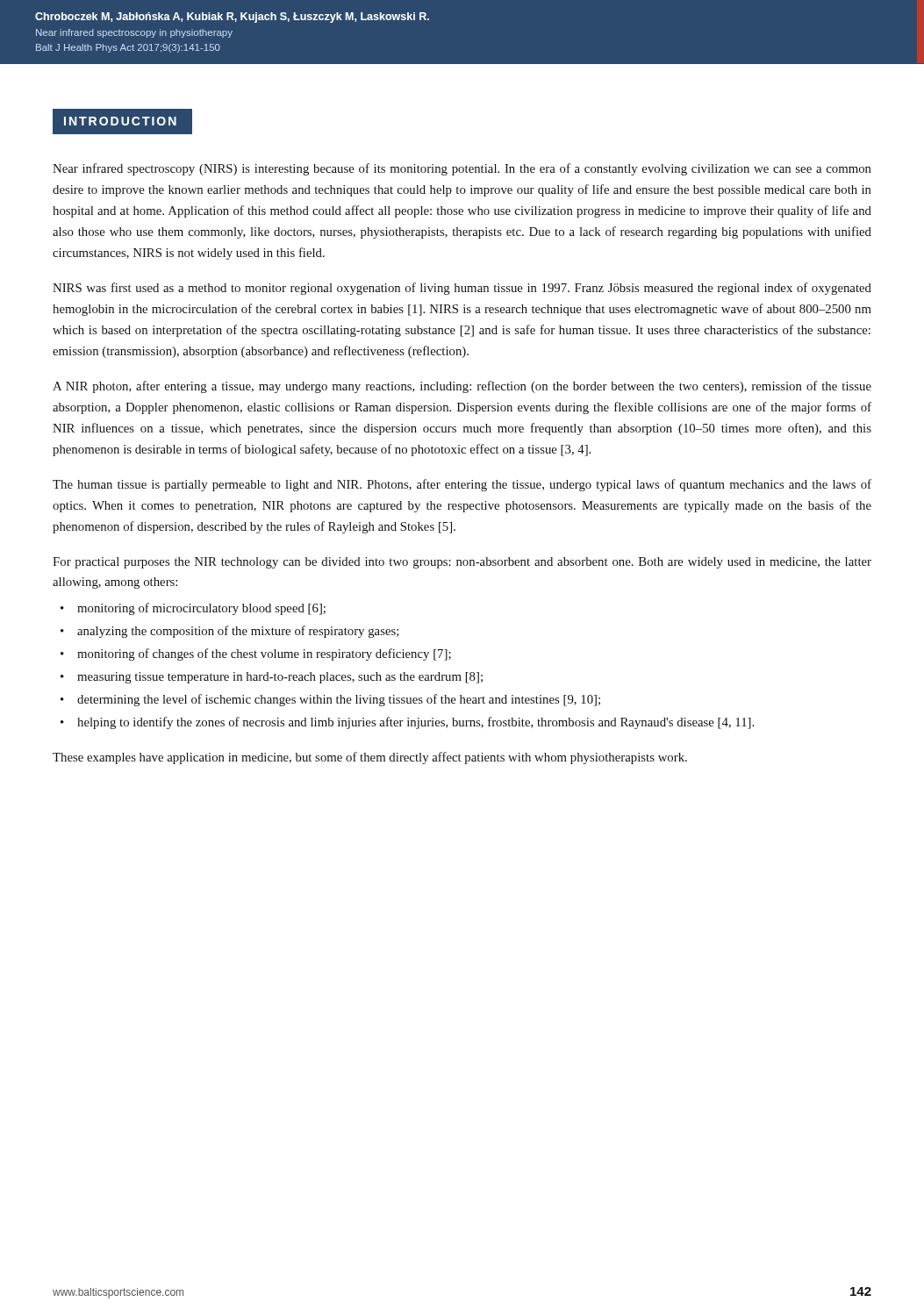
Task: Locate the text block containing "These examples have application in"
Action: tap(370, 757)
